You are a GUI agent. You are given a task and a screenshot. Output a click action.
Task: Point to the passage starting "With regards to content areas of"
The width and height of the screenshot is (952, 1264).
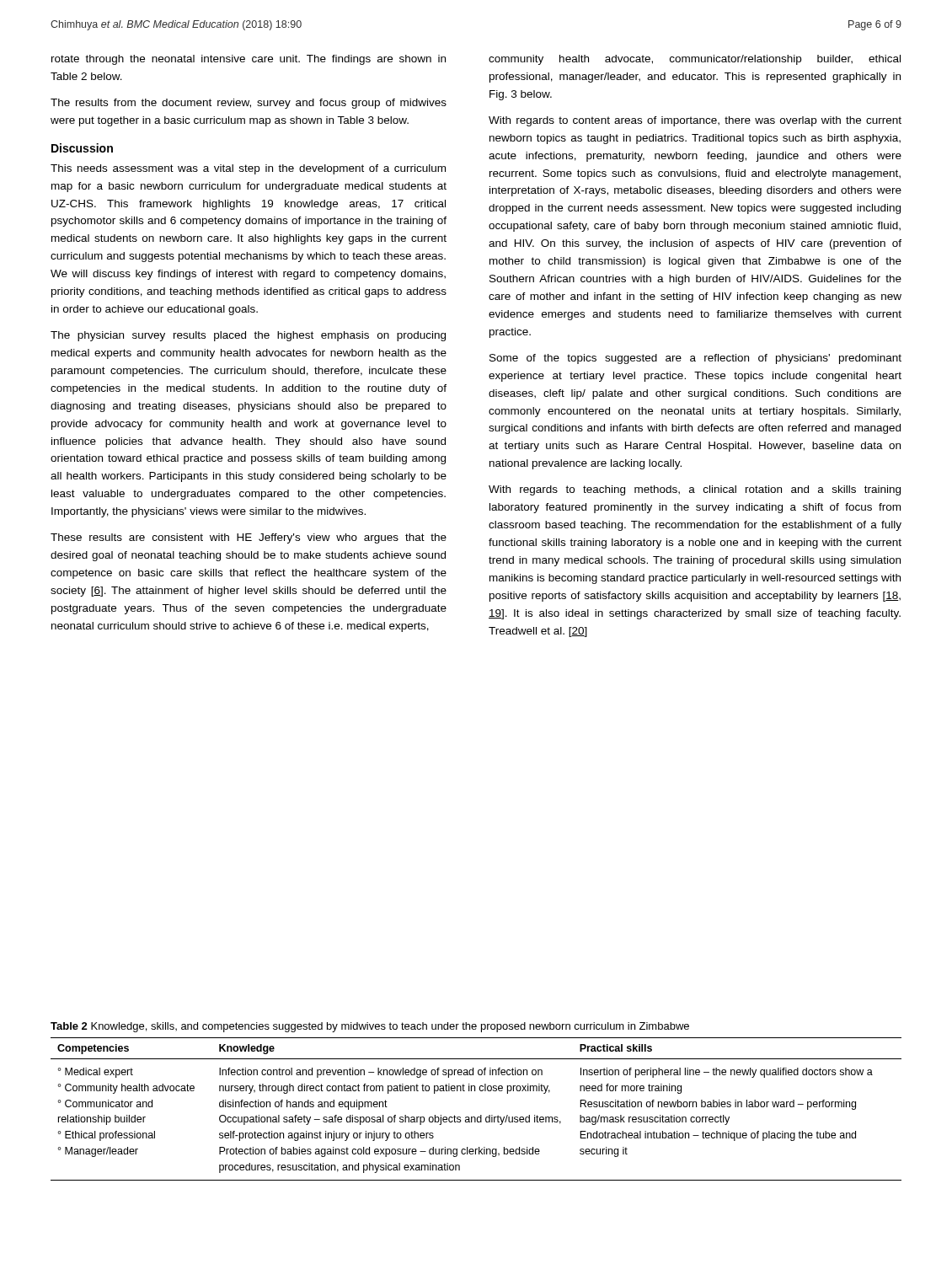click(695, 226)
